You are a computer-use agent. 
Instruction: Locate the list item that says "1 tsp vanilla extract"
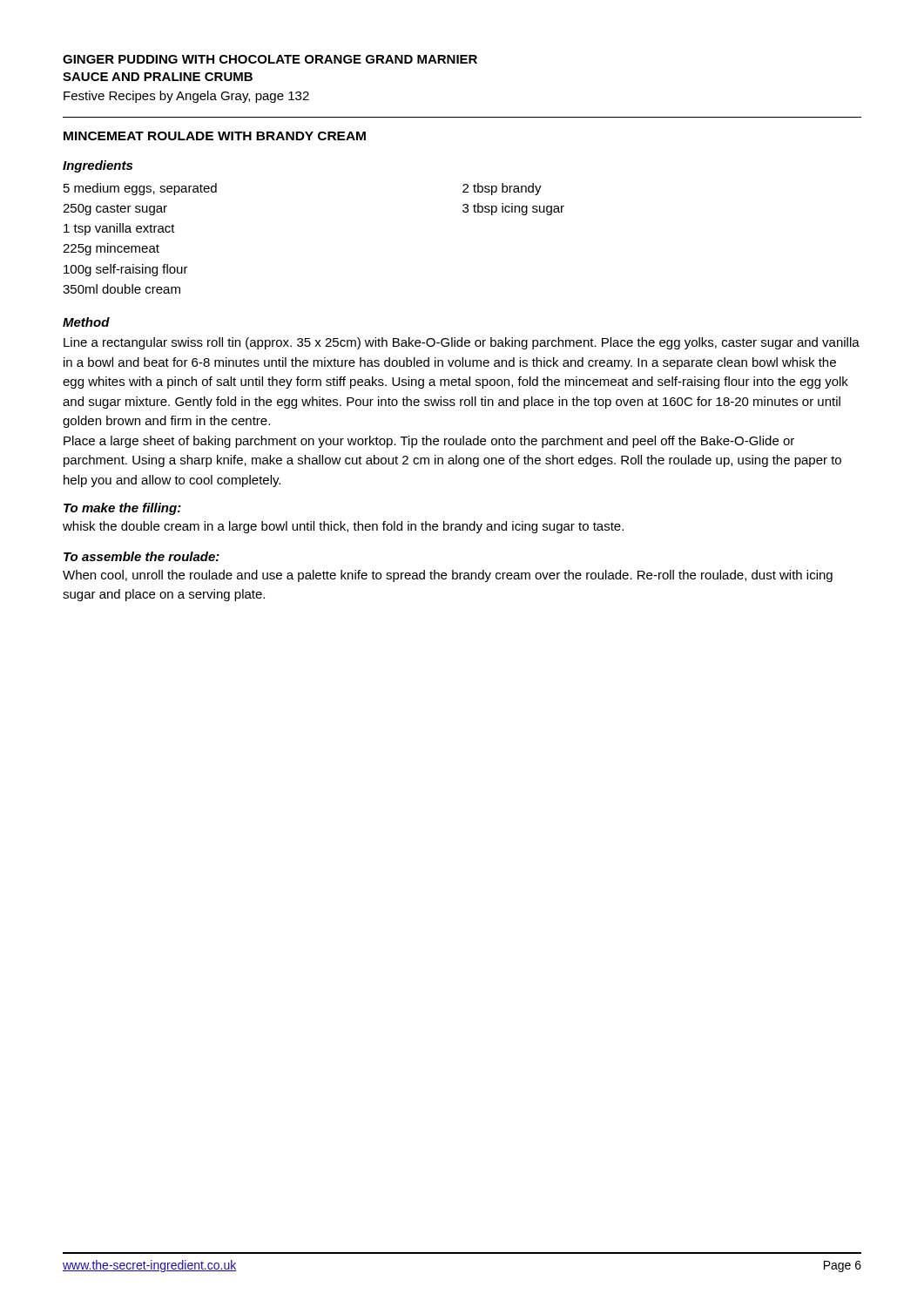point(119,228)
